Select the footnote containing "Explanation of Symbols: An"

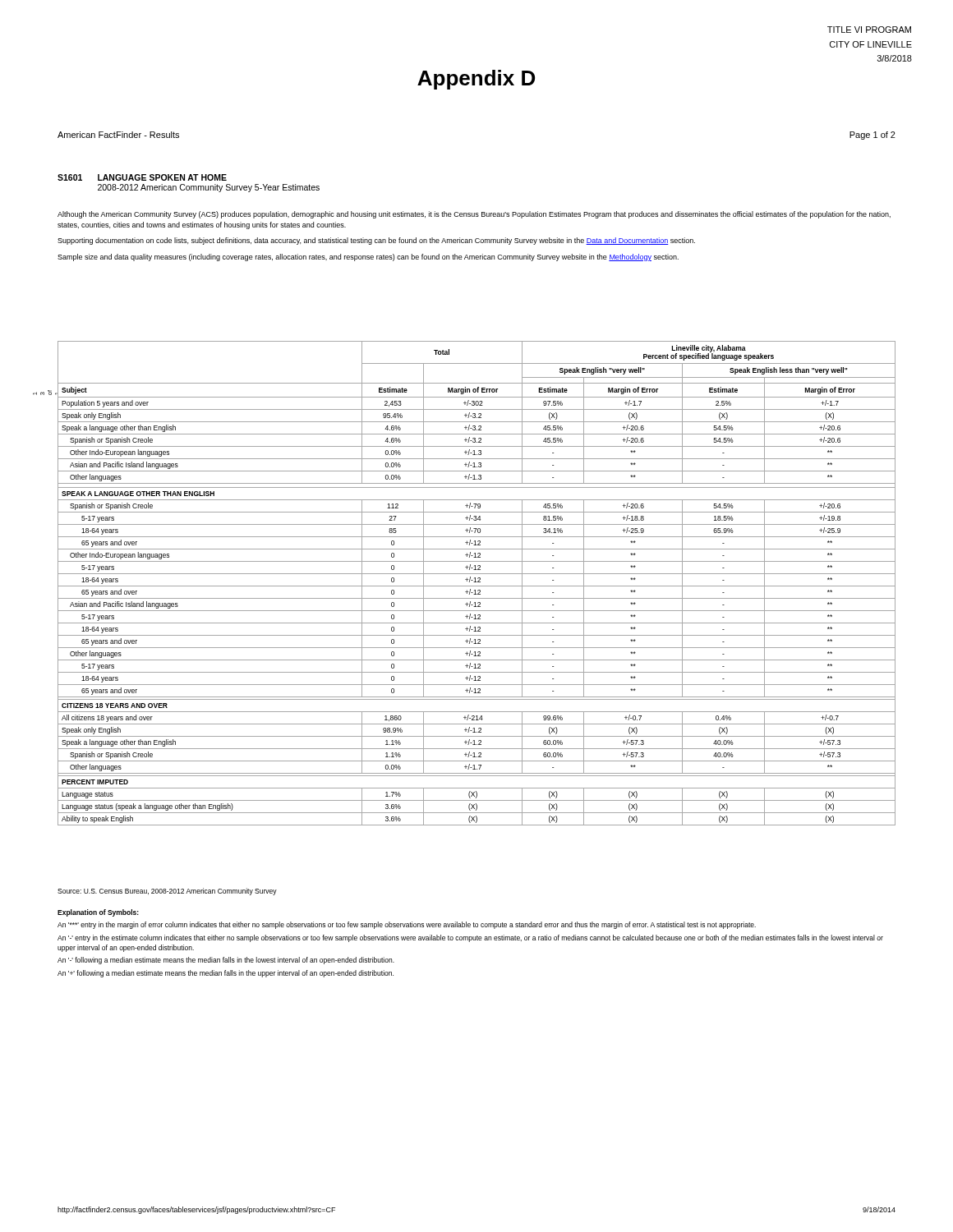point(476,943)
